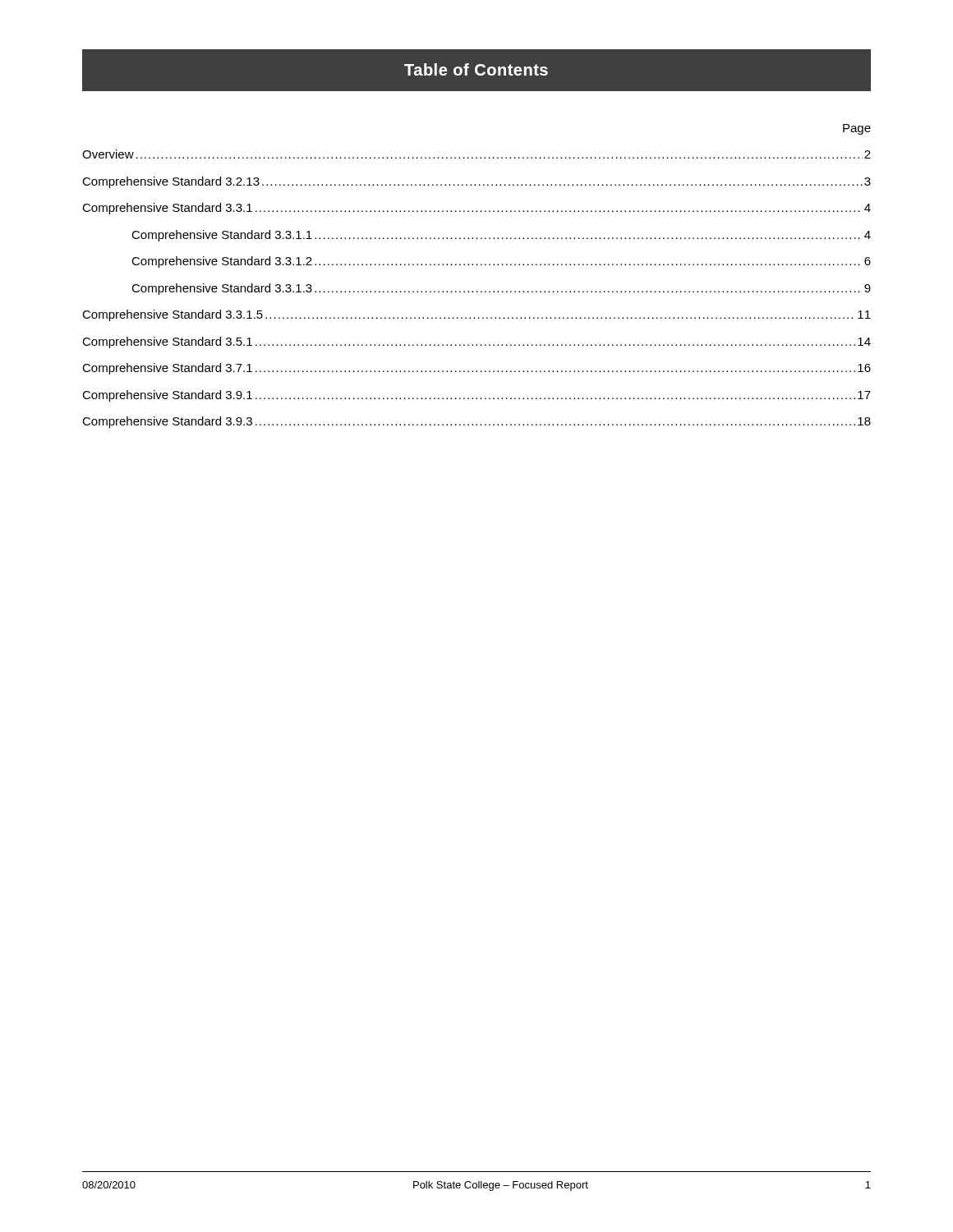Find the list item with the text "Comprehensive Standard 3.3.1.5 11"

pyautogui.click(x=476, y=315)
